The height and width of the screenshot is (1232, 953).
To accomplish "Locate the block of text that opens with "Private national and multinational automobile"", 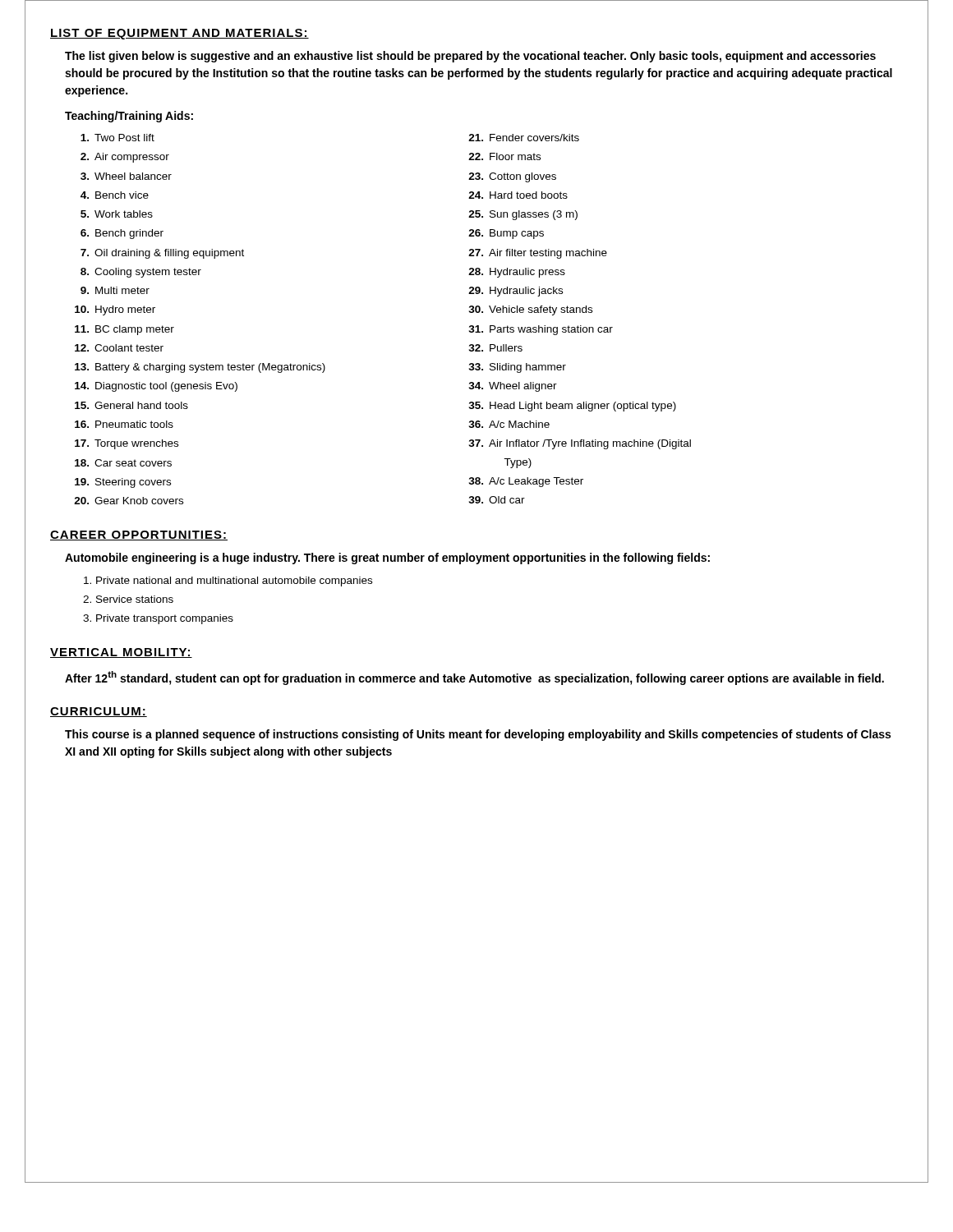I will [228, 581].
